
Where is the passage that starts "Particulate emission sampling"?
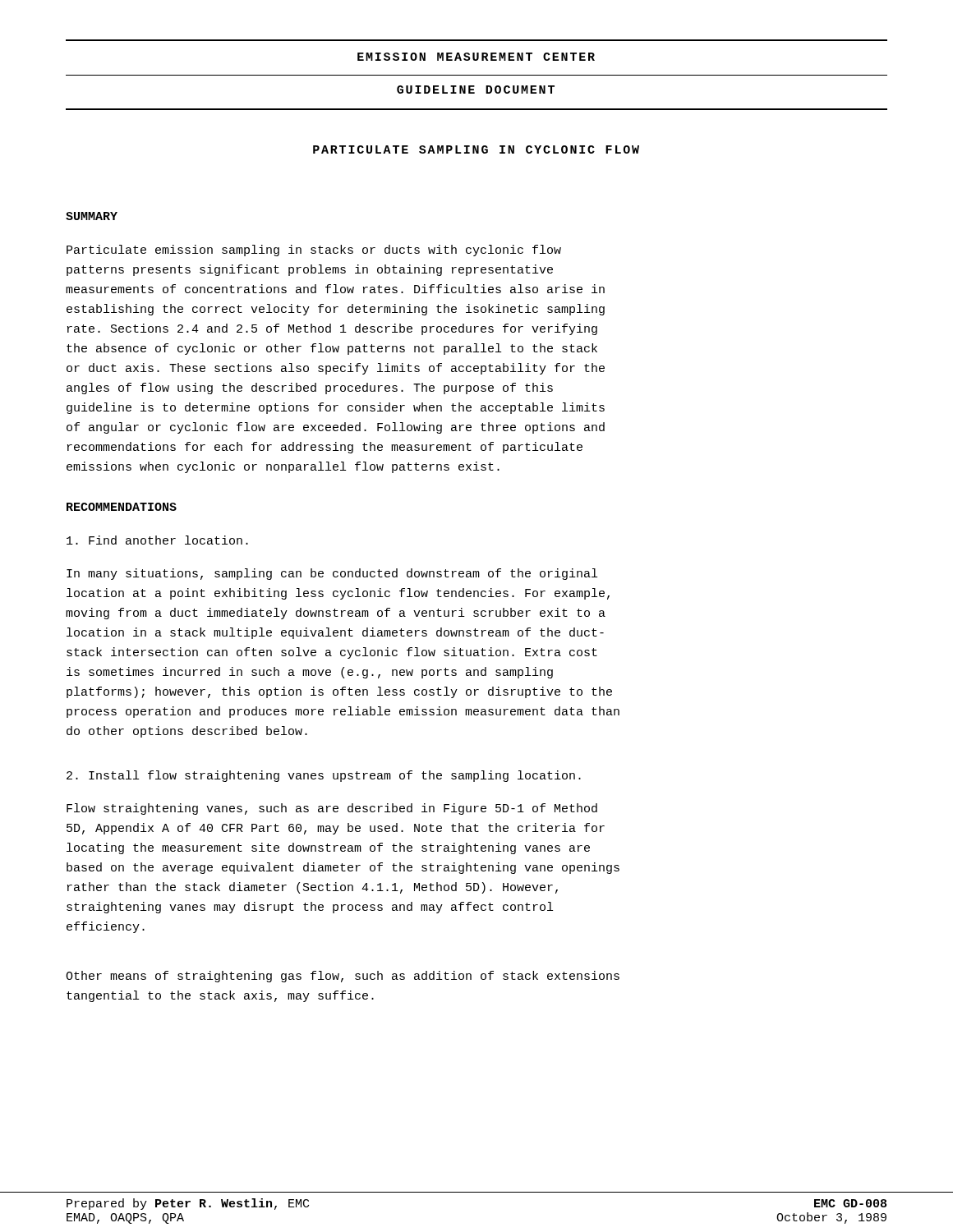click(x=336, y=359)
